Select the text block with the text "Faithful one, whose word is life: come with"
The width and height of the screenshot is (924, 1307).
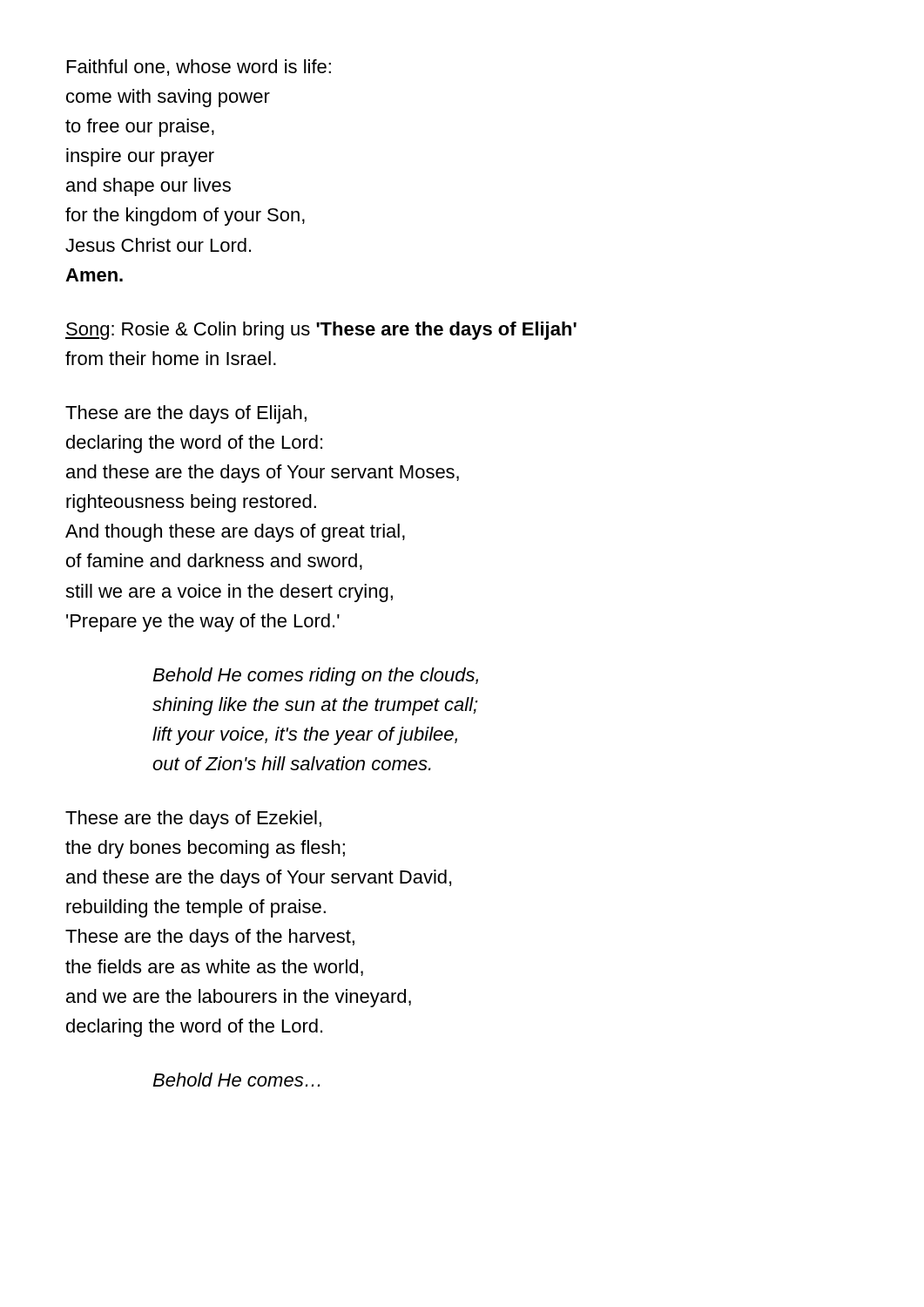click(199, 171)
